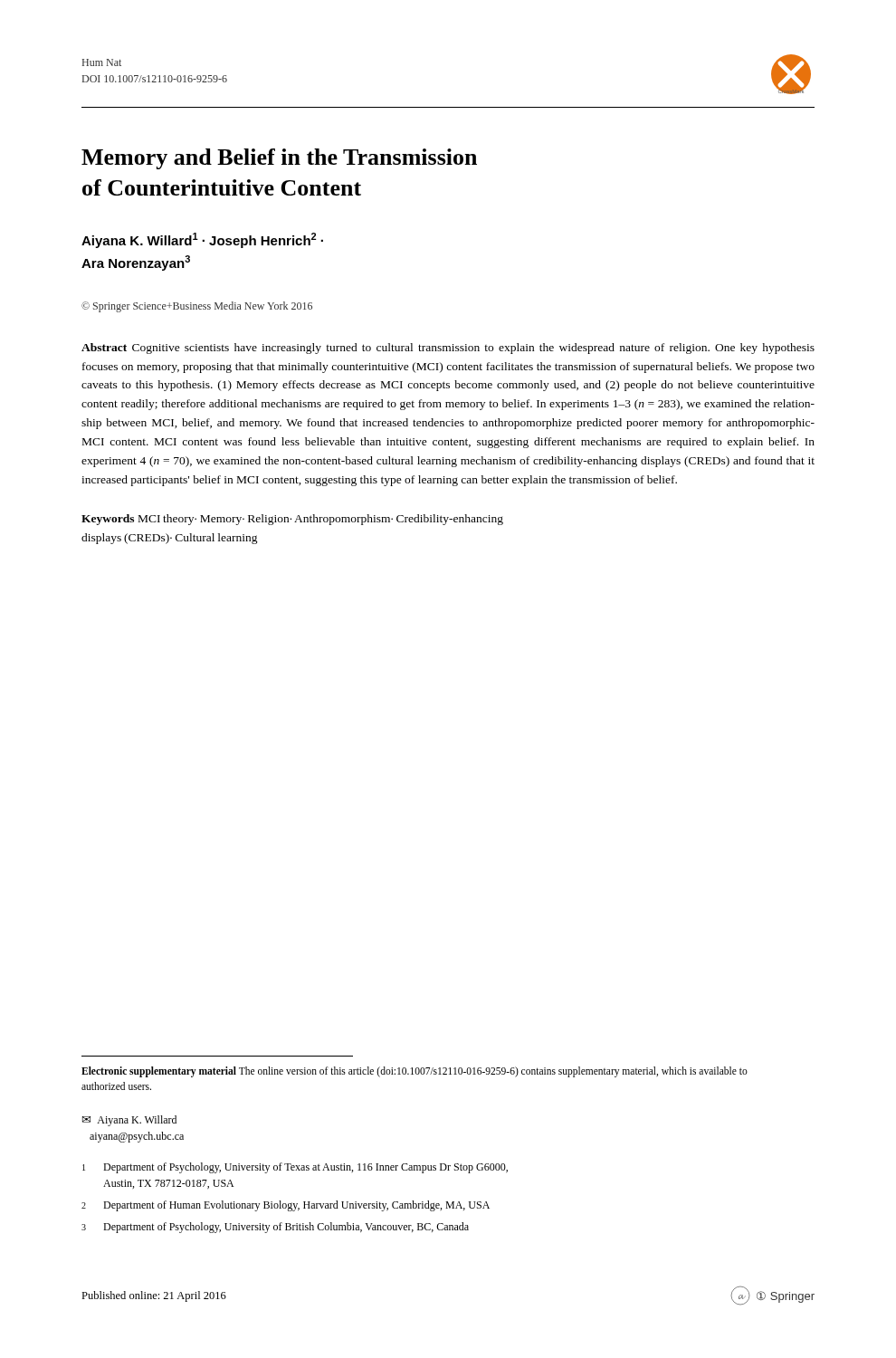Where is the passage that starts "1 Department of Psychology, University of"?

click(x=295, y=1175)
